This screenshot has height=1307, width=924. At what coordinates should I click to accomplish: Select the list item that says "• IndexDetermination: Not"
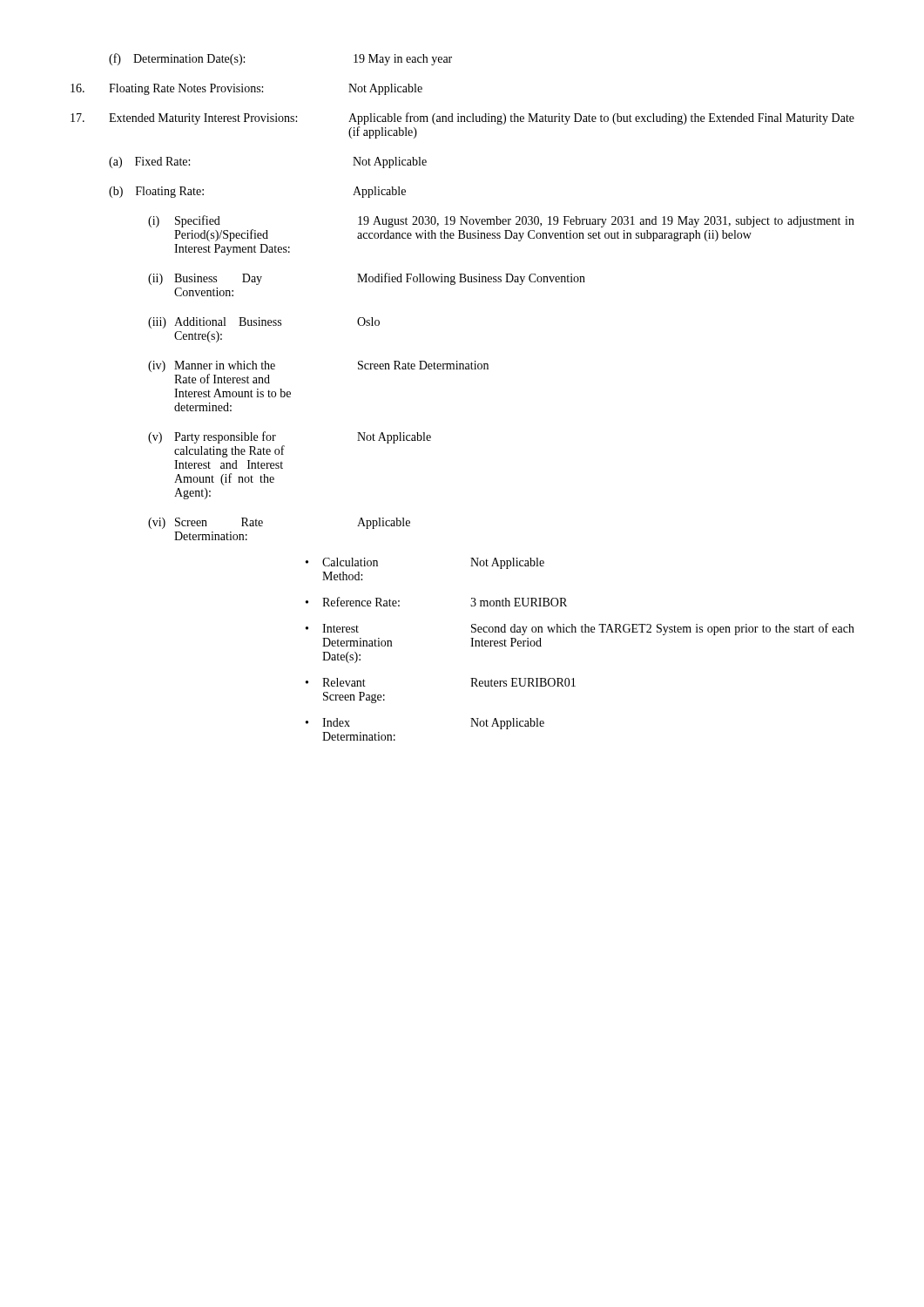coord(341,724)
